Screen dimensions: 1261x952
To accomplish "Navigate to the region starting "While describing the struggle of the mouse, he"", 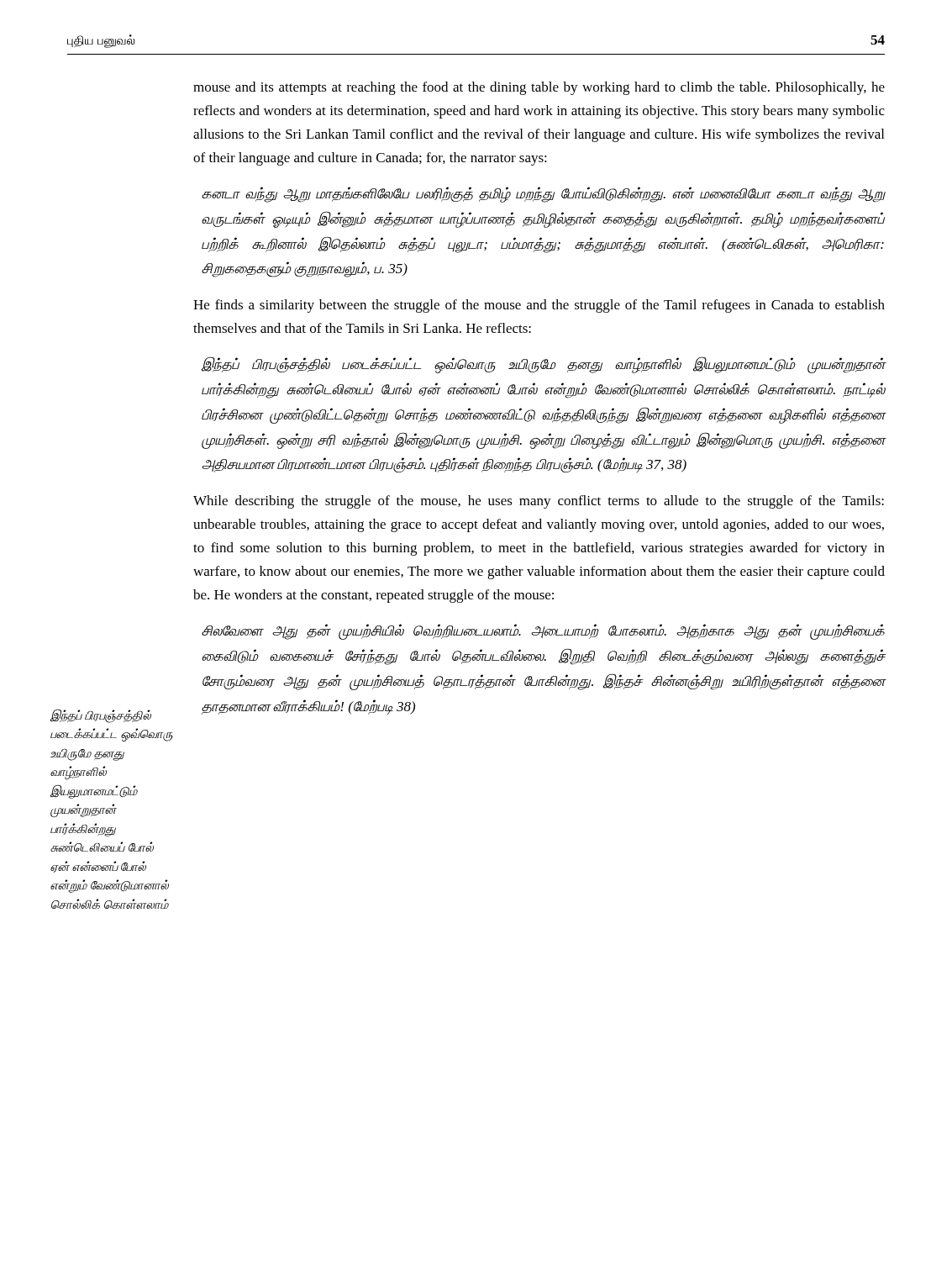I will coord(539,548).
